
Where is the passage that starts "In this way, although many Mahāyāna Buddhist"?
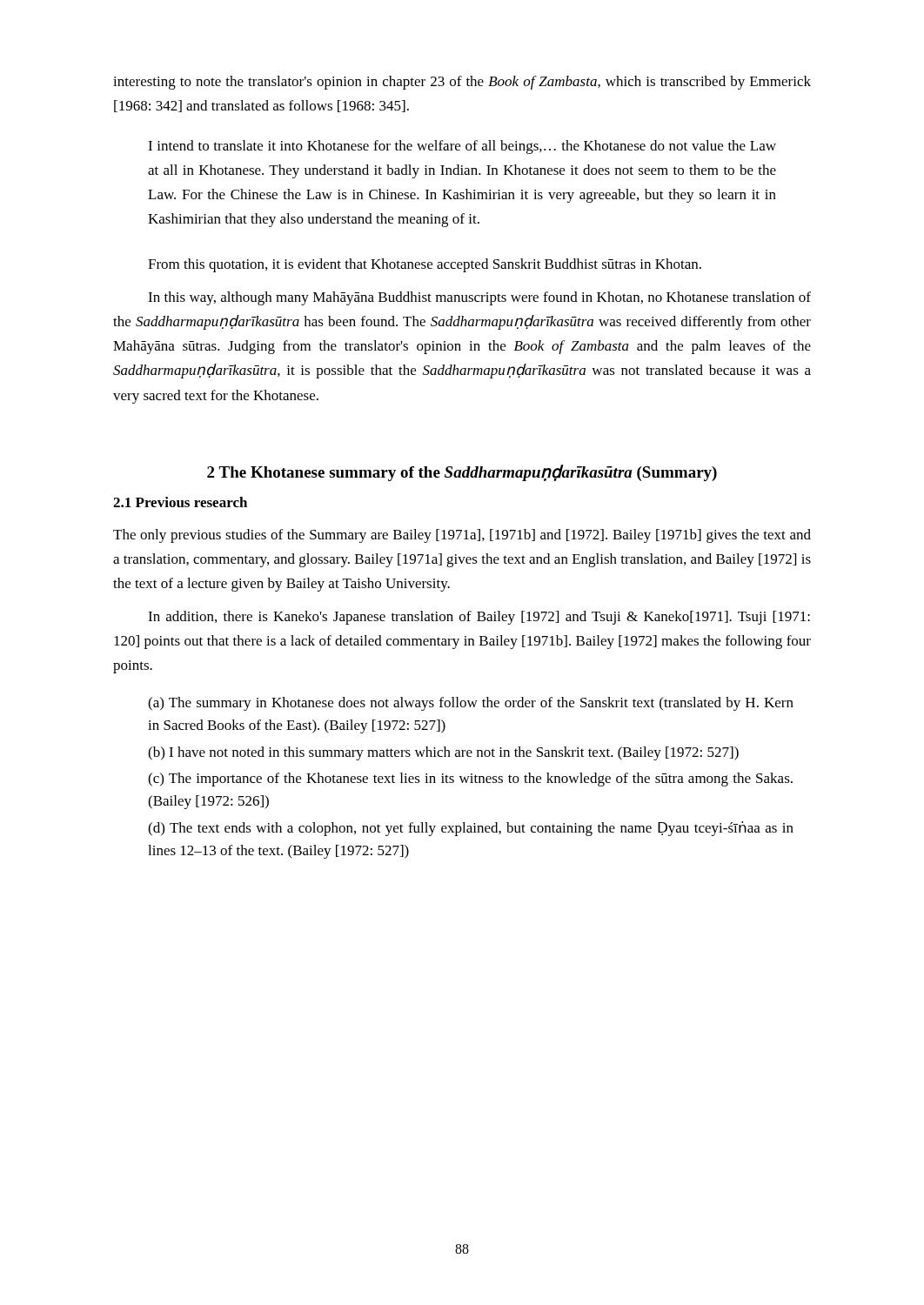coord(462,346)
